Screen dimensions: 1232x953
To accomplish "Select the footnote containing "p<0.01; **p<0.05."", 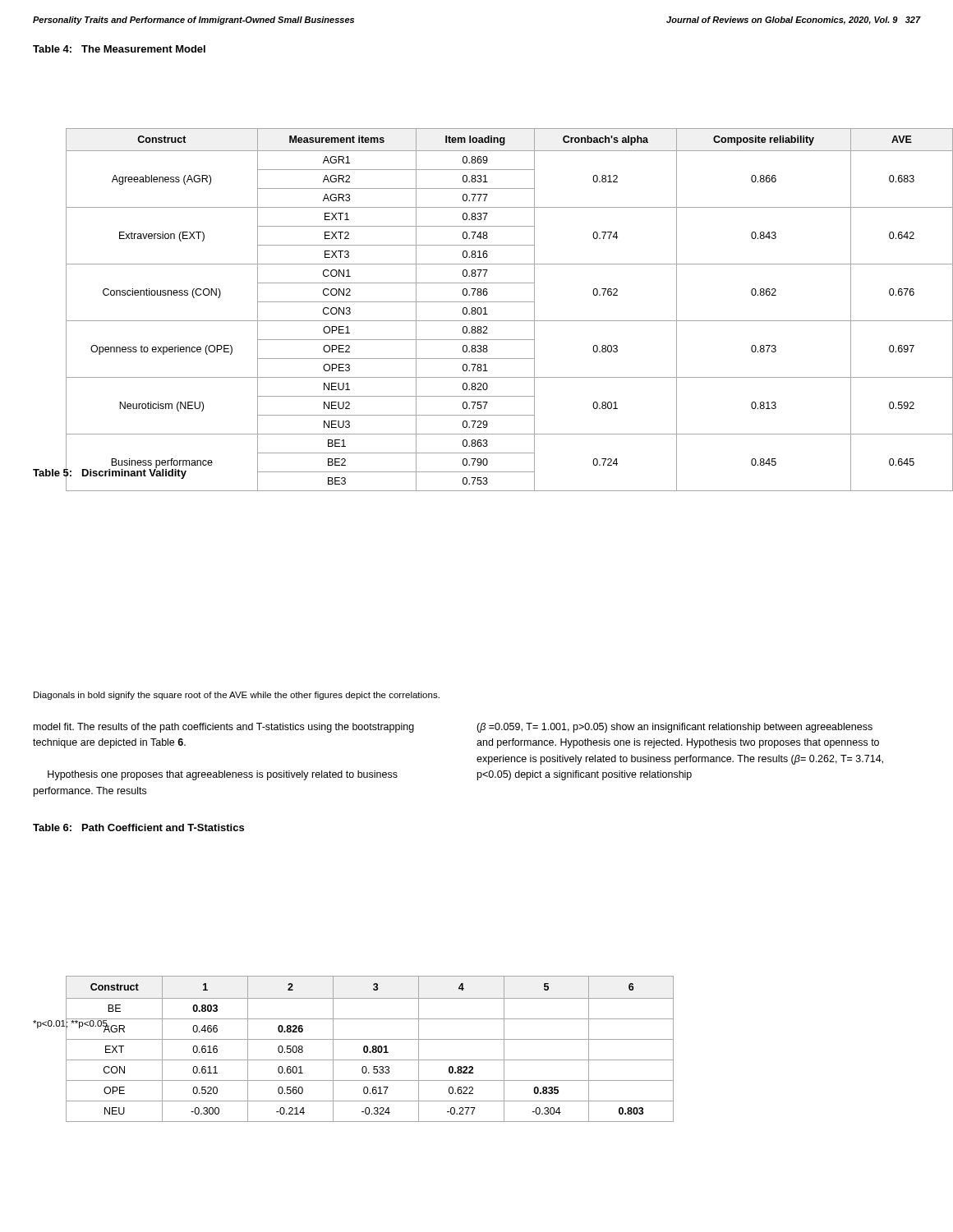I will pos(71,1023).
